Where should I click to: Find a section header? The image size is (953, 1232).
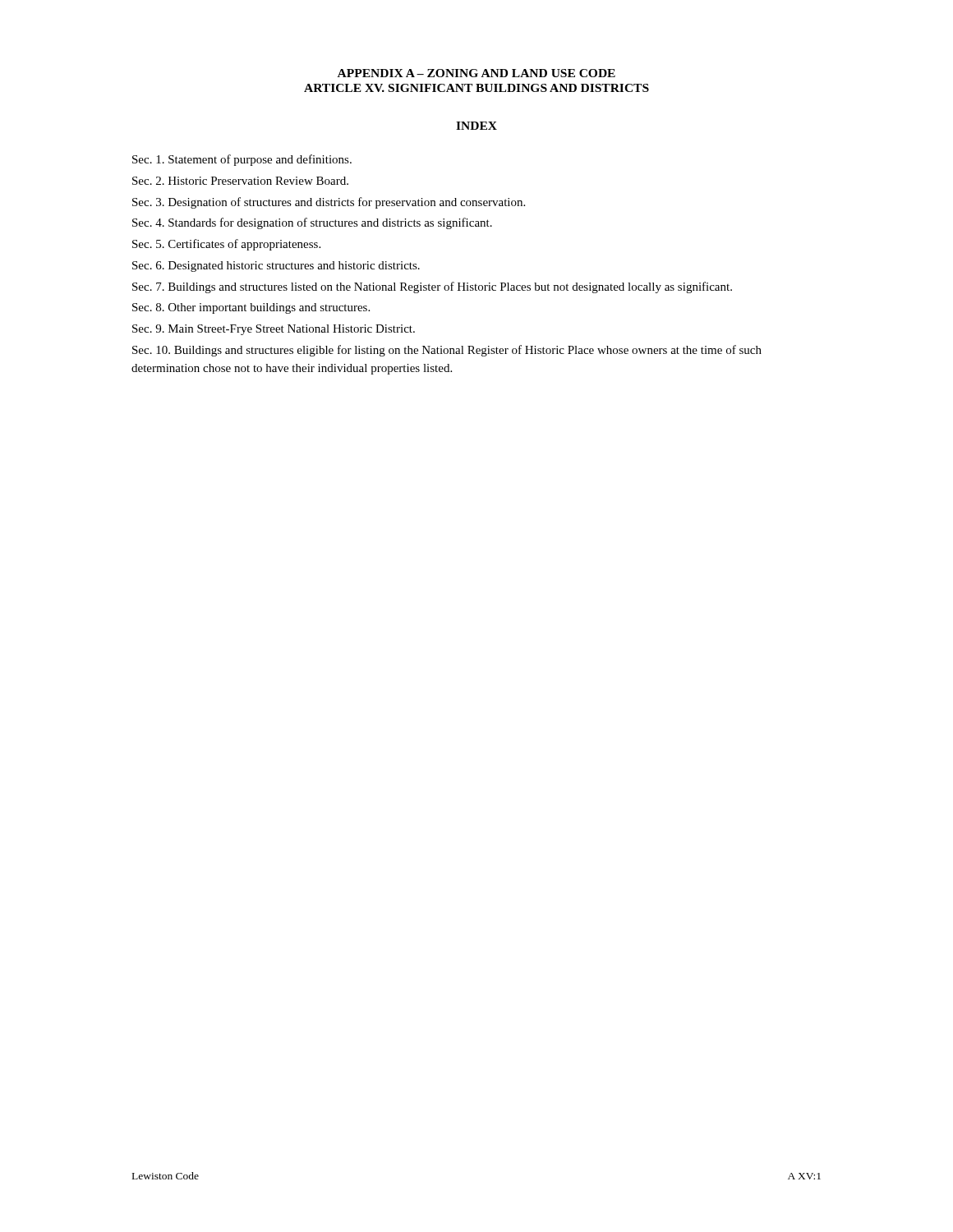click(476, 125)
